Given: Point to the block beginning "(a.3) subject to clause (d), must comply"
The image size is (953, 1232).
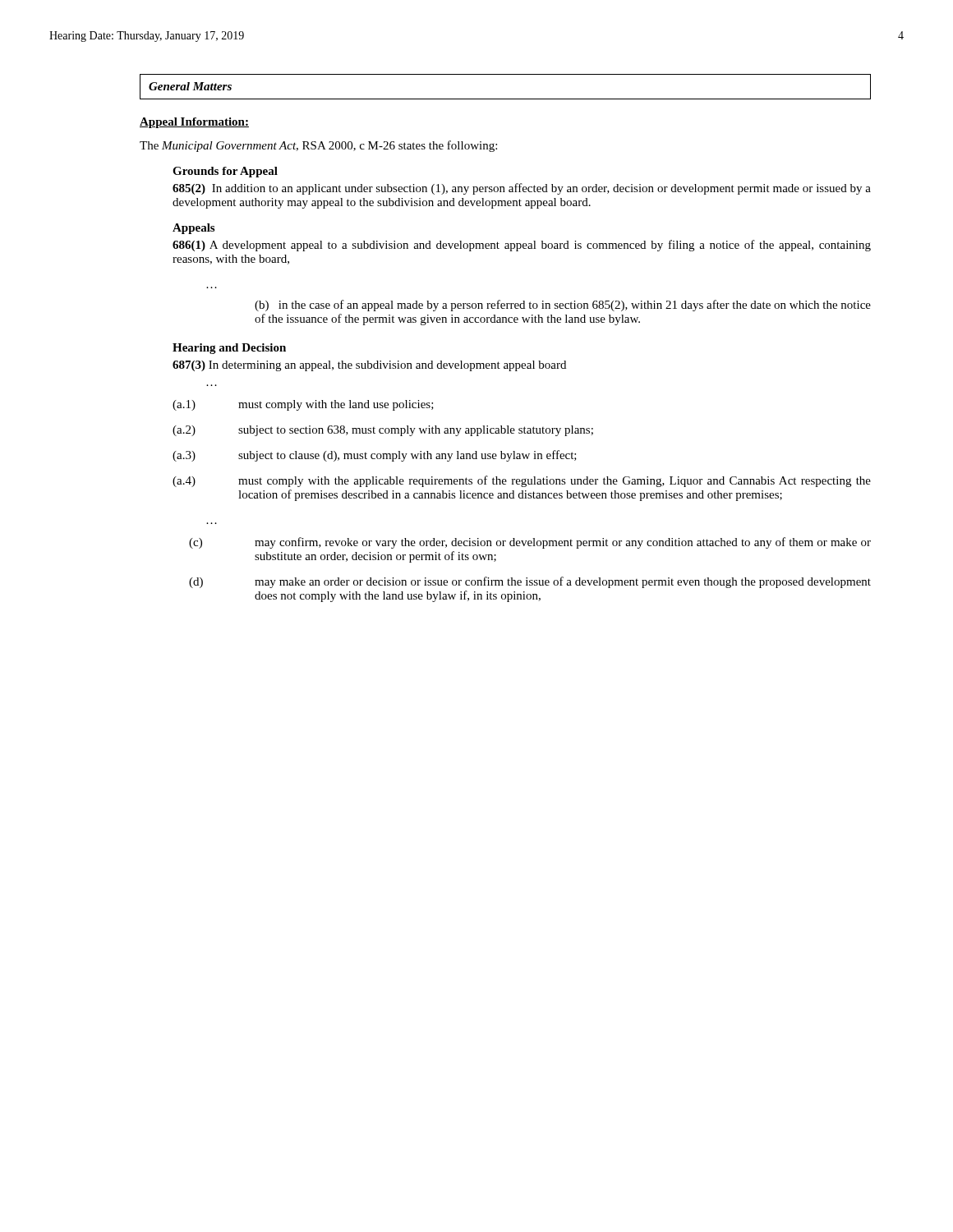Looking at the screenshot, I should click(x=505, y=455).
